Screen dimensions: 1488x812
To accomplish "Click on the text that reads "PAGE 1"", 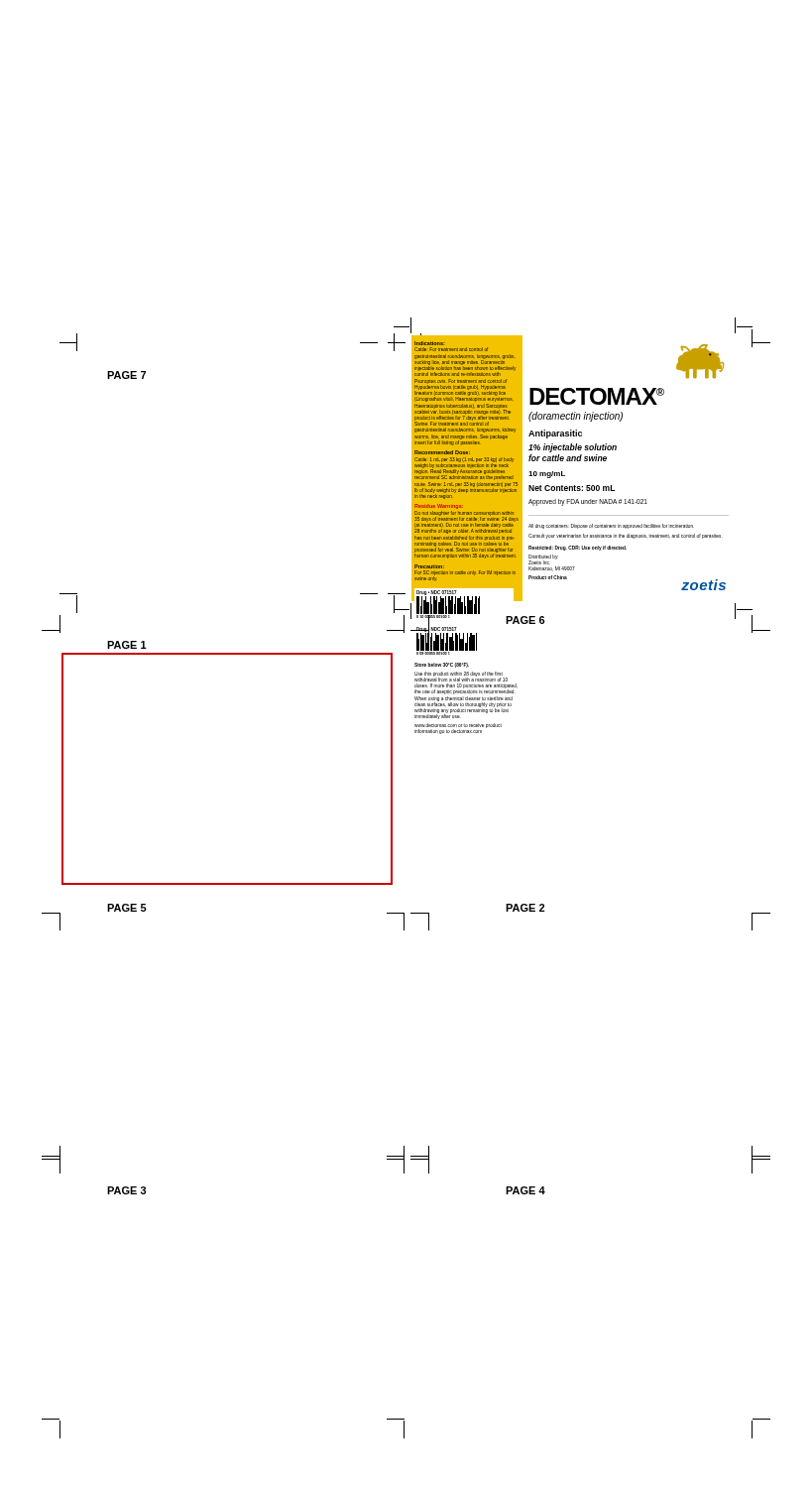I will 127,645.
